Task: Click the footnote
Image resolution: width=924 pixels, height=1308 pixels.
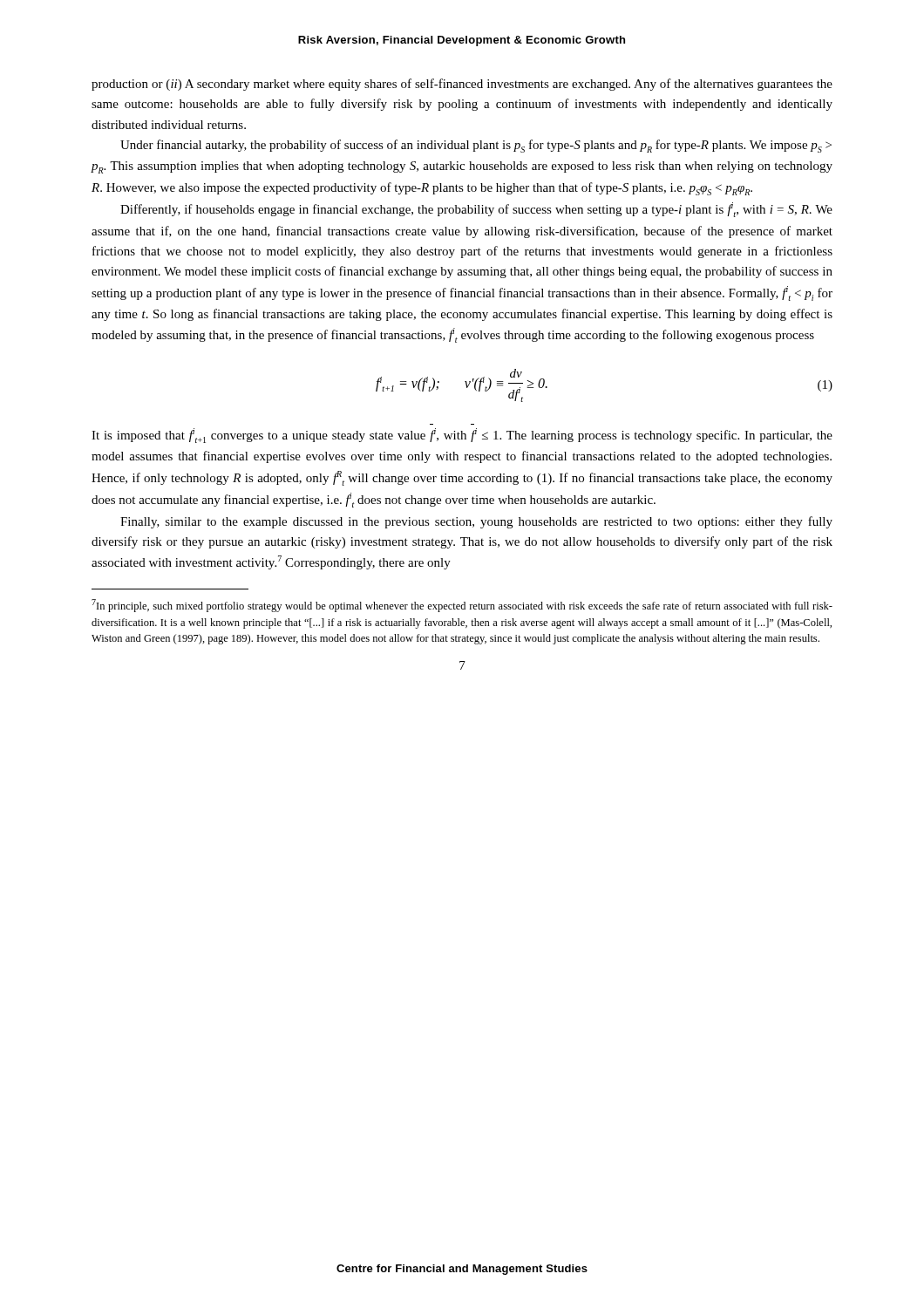Action: 462,621
